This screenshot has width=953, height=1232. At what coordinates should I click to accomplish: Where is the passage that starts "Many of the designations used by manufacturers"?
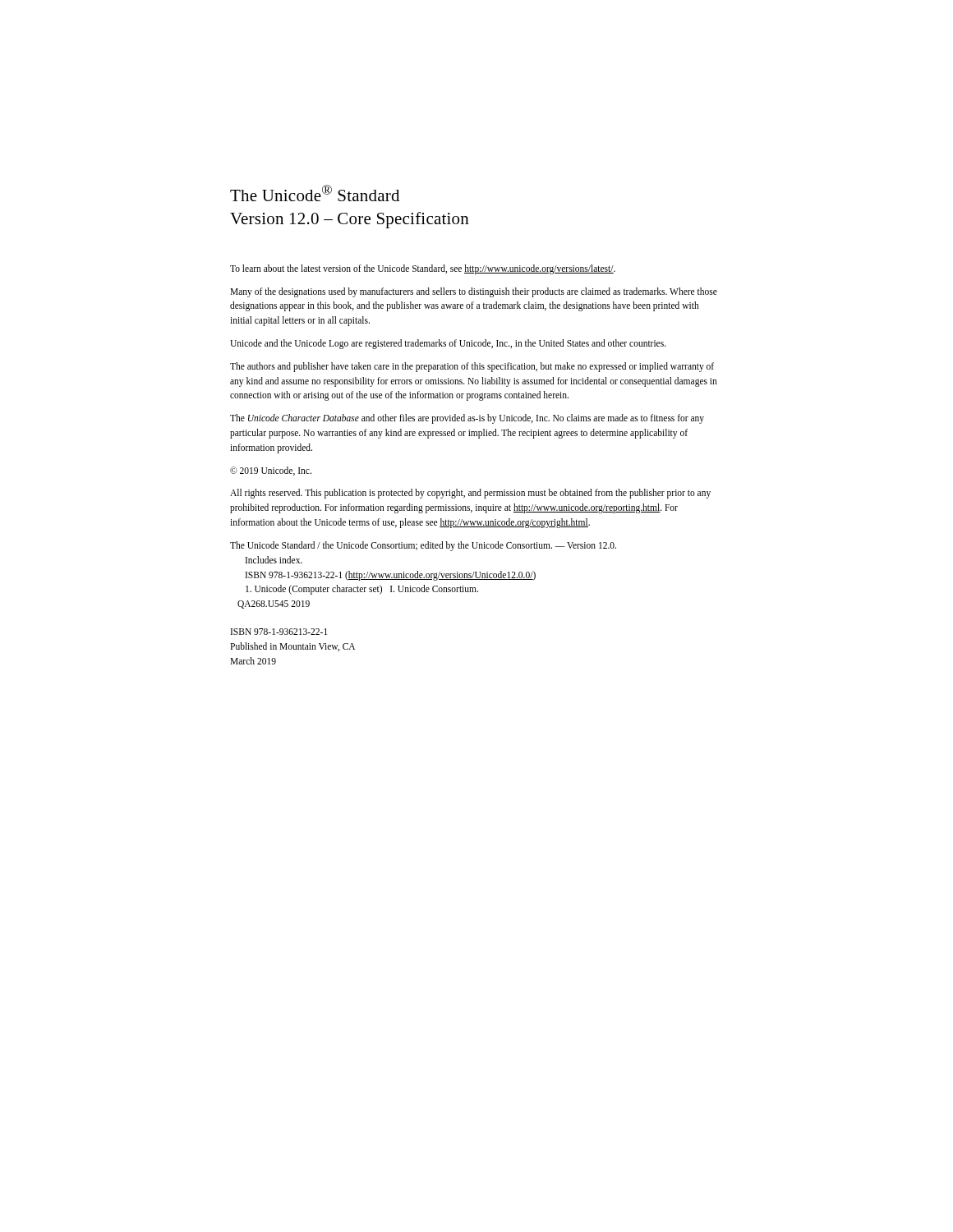pos(474,306)
